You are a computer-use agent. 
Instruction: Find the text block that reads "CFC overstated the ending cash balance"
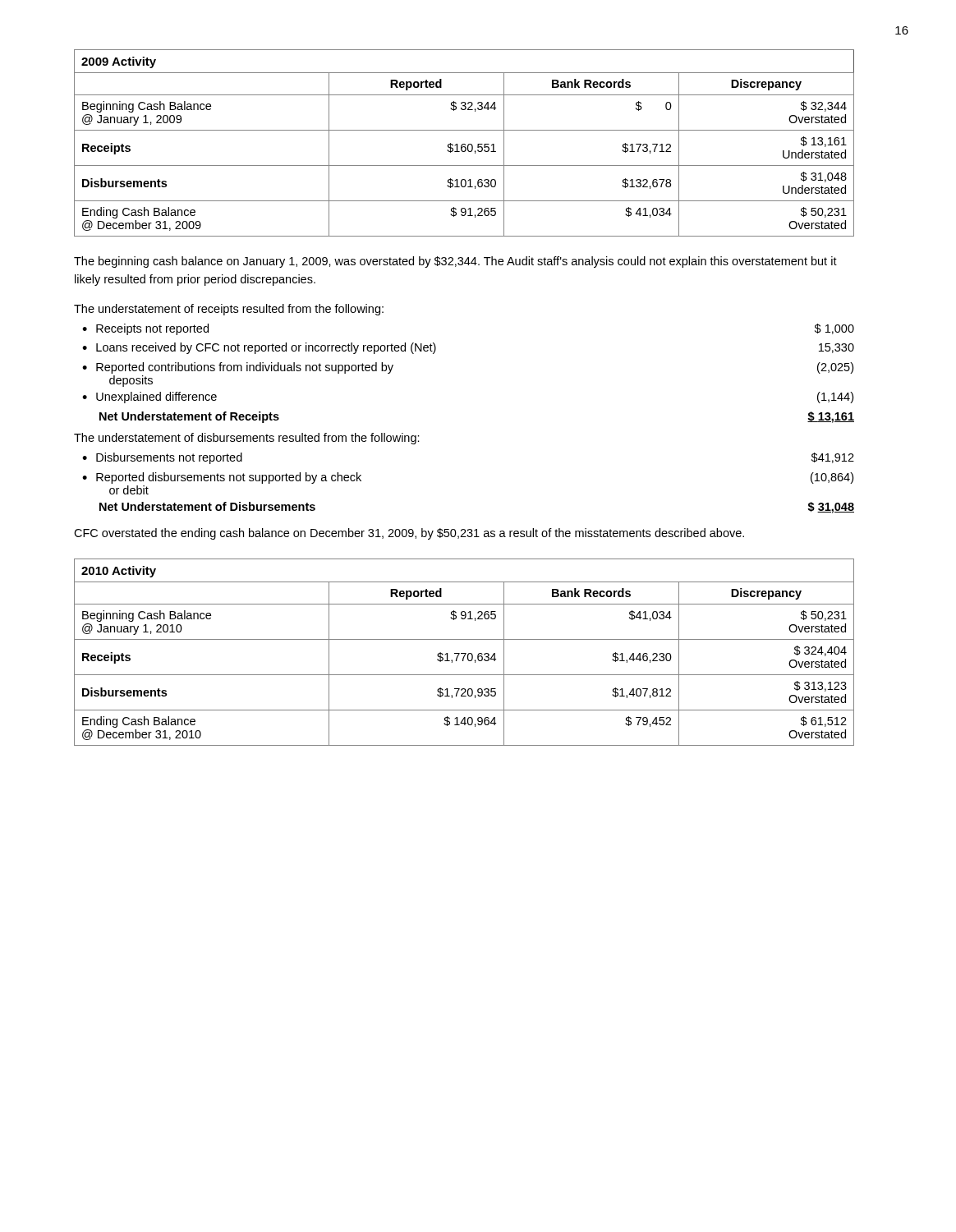(410, 533)
